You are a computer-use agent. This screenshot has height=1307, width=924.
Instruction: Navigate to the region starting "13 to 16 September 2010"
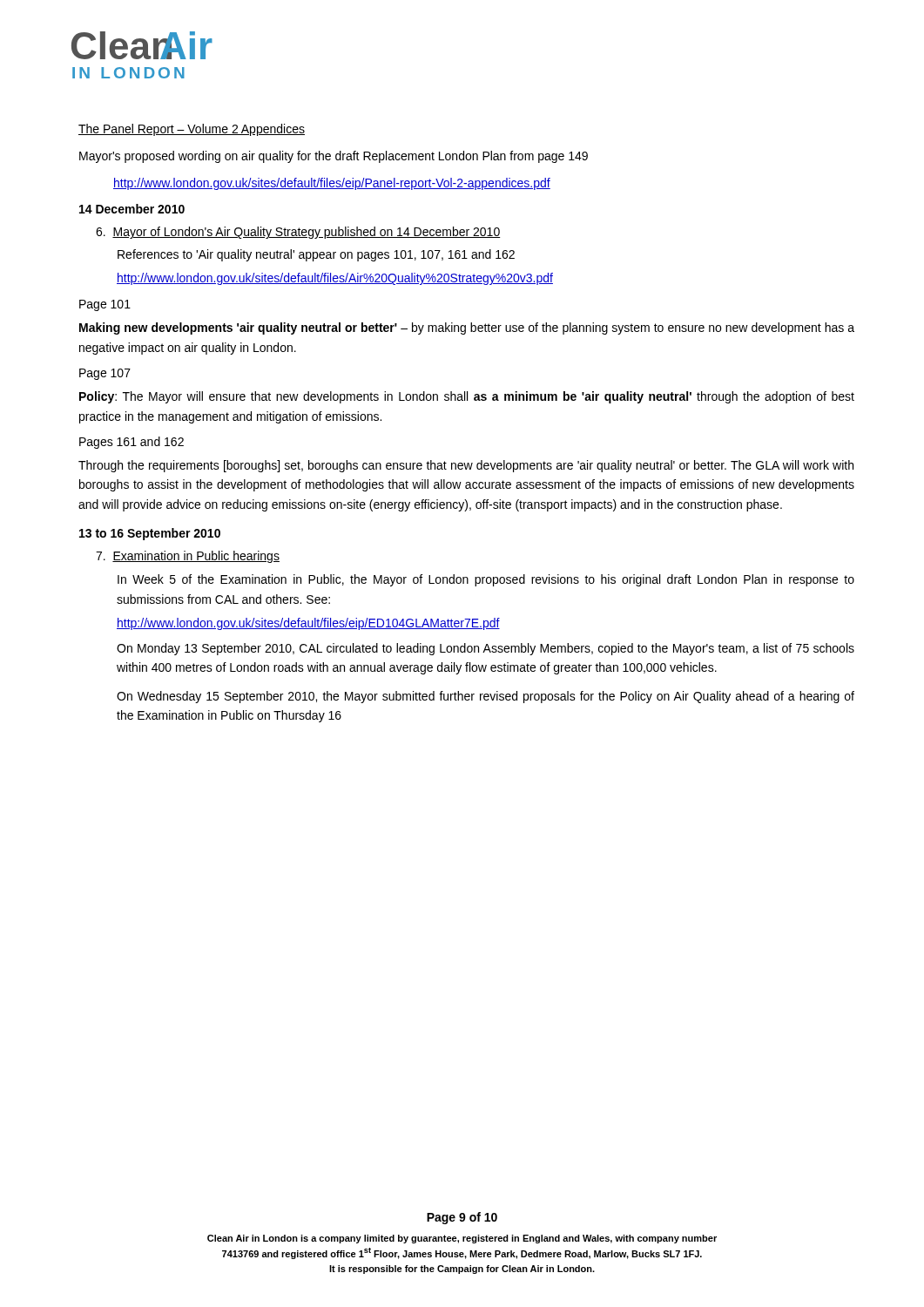click(150, 533)
